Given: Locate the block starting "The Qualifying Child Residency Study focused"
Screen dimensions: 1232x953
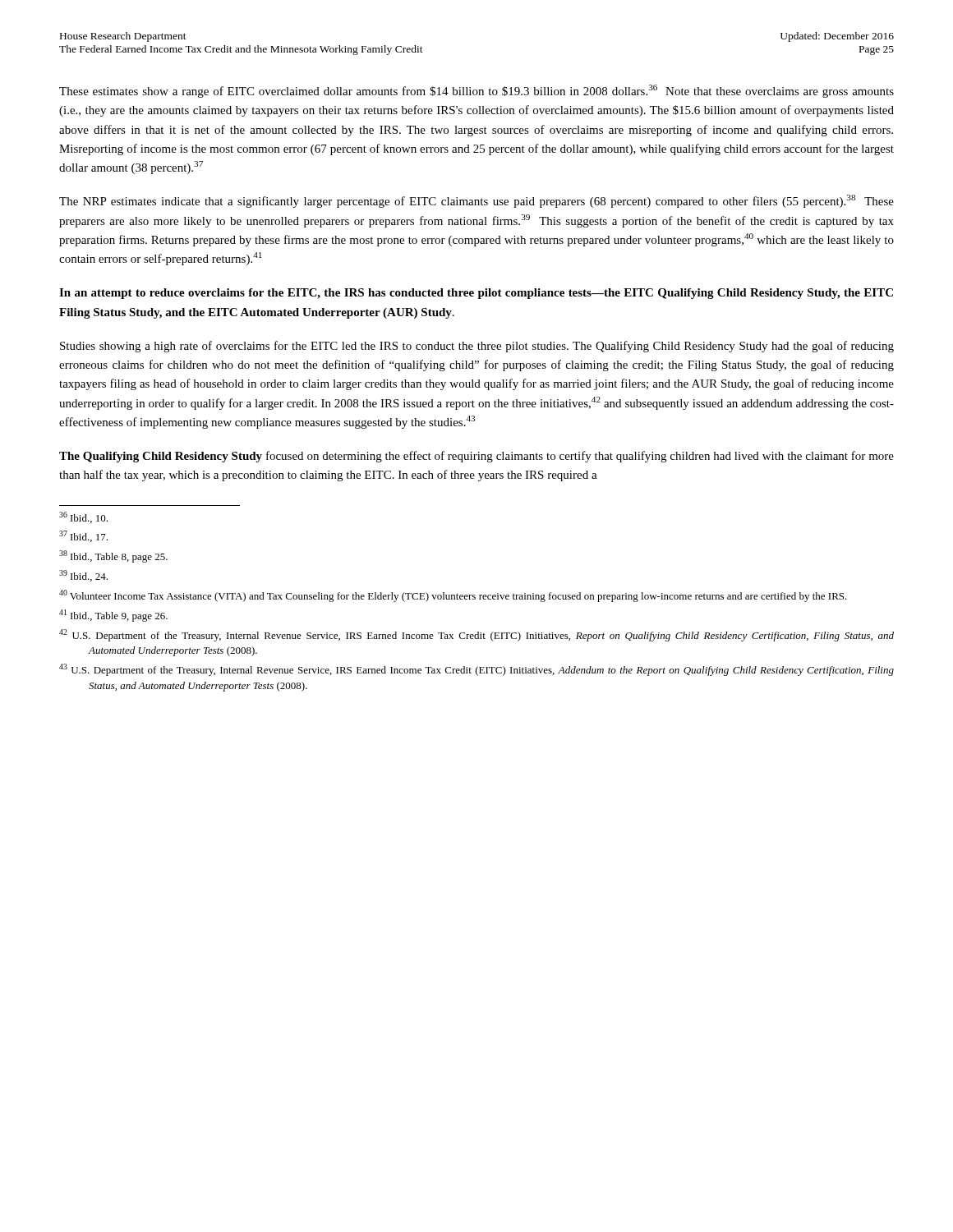Looking at the screenshot, I should tap(476, 465).
